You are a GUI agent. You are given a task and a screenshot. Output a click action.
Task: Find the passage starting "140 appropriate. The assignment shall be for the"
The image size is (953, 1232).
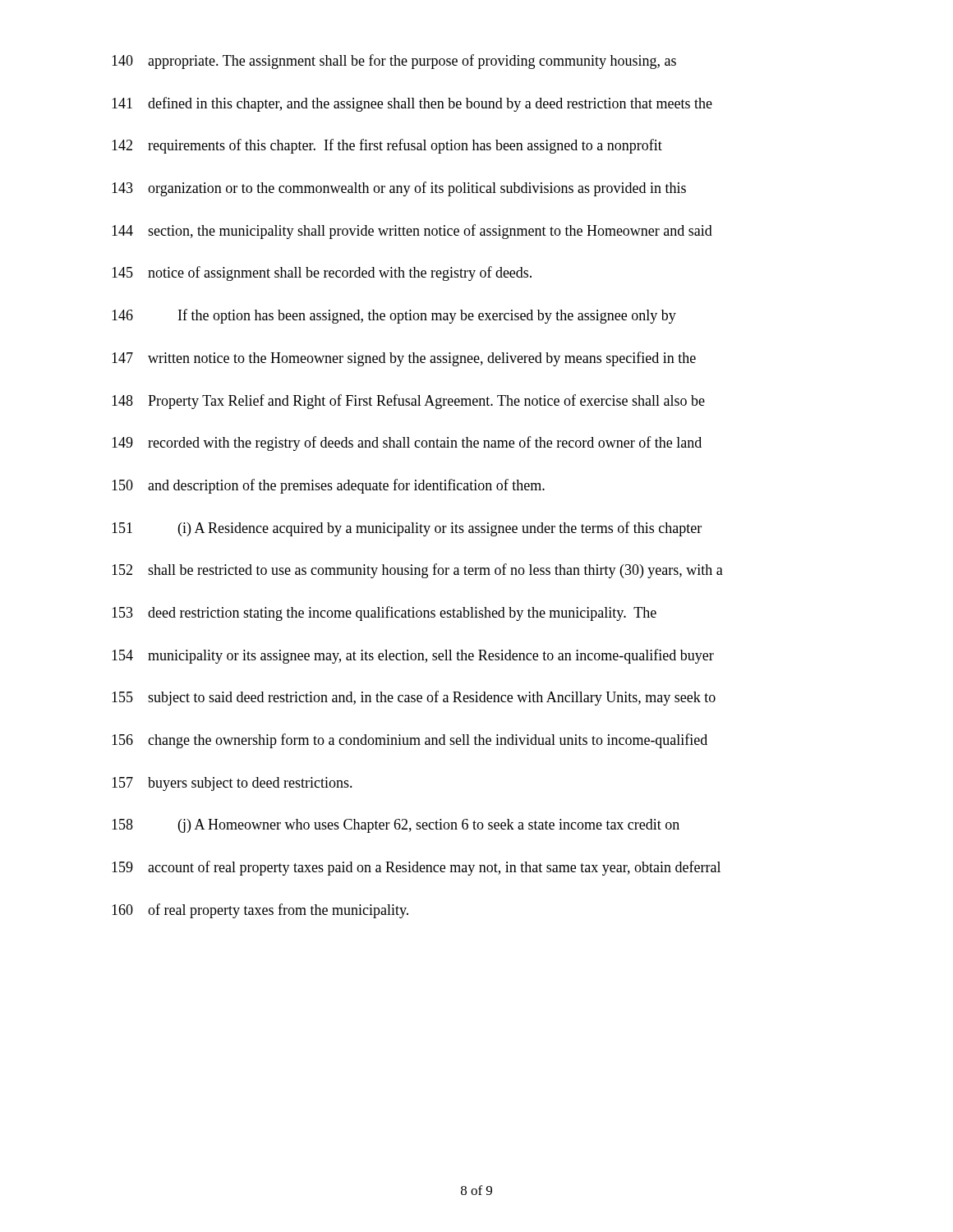[481, 61]
